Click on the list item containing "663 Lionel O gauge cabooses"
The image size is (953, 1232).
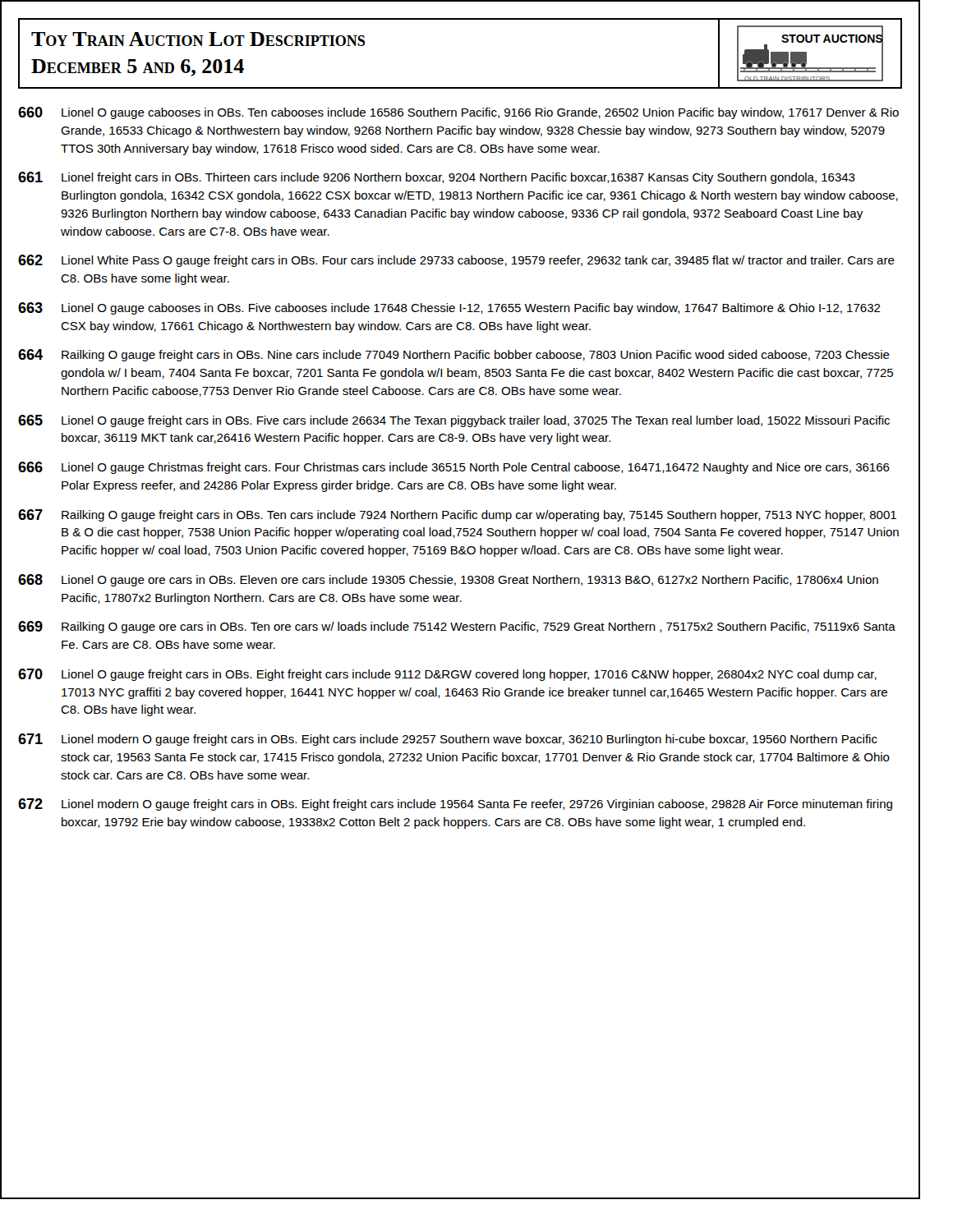460,317
